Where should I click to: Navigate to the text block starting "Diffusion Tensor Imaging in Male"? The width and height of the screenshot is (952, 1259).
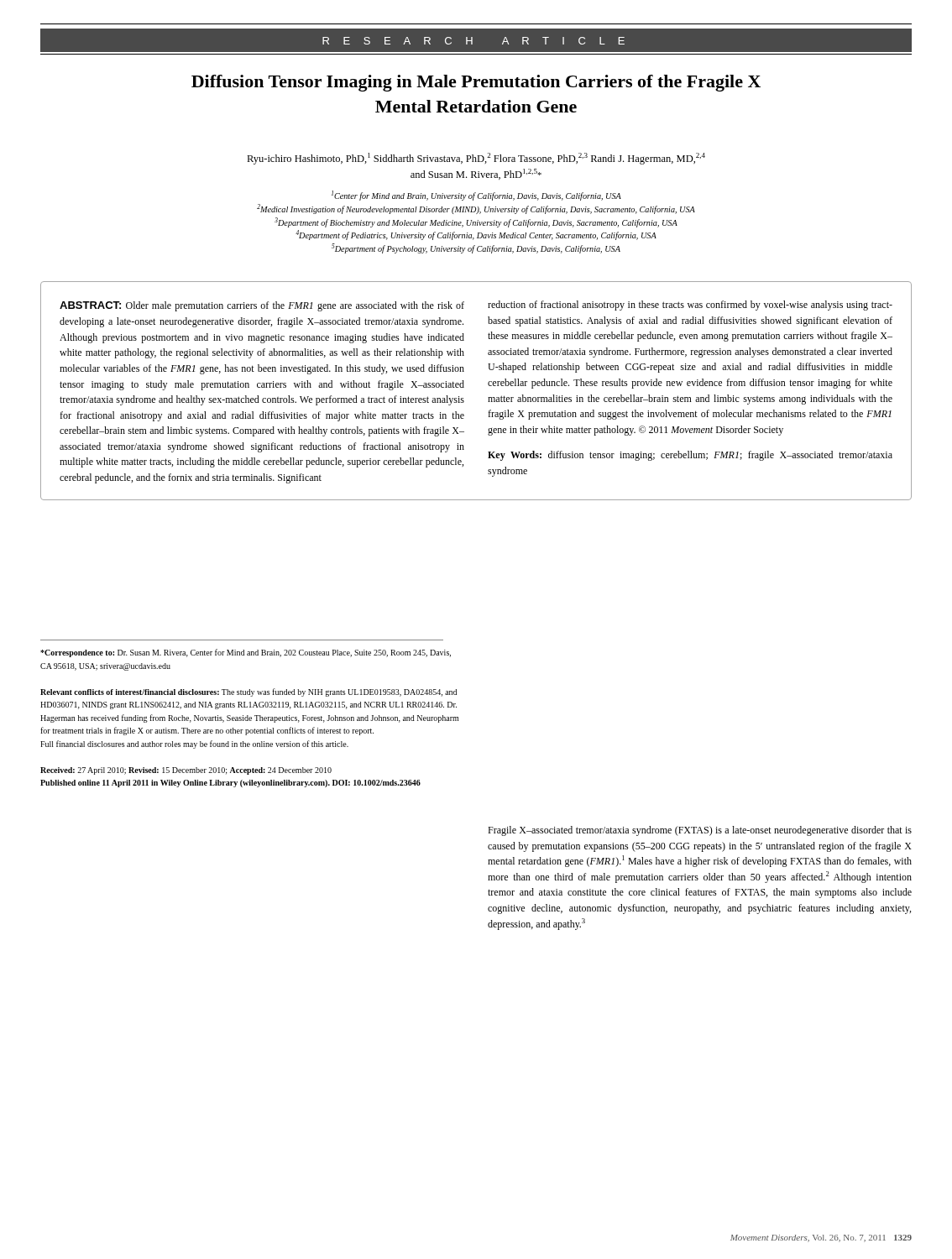coord(476,94)
